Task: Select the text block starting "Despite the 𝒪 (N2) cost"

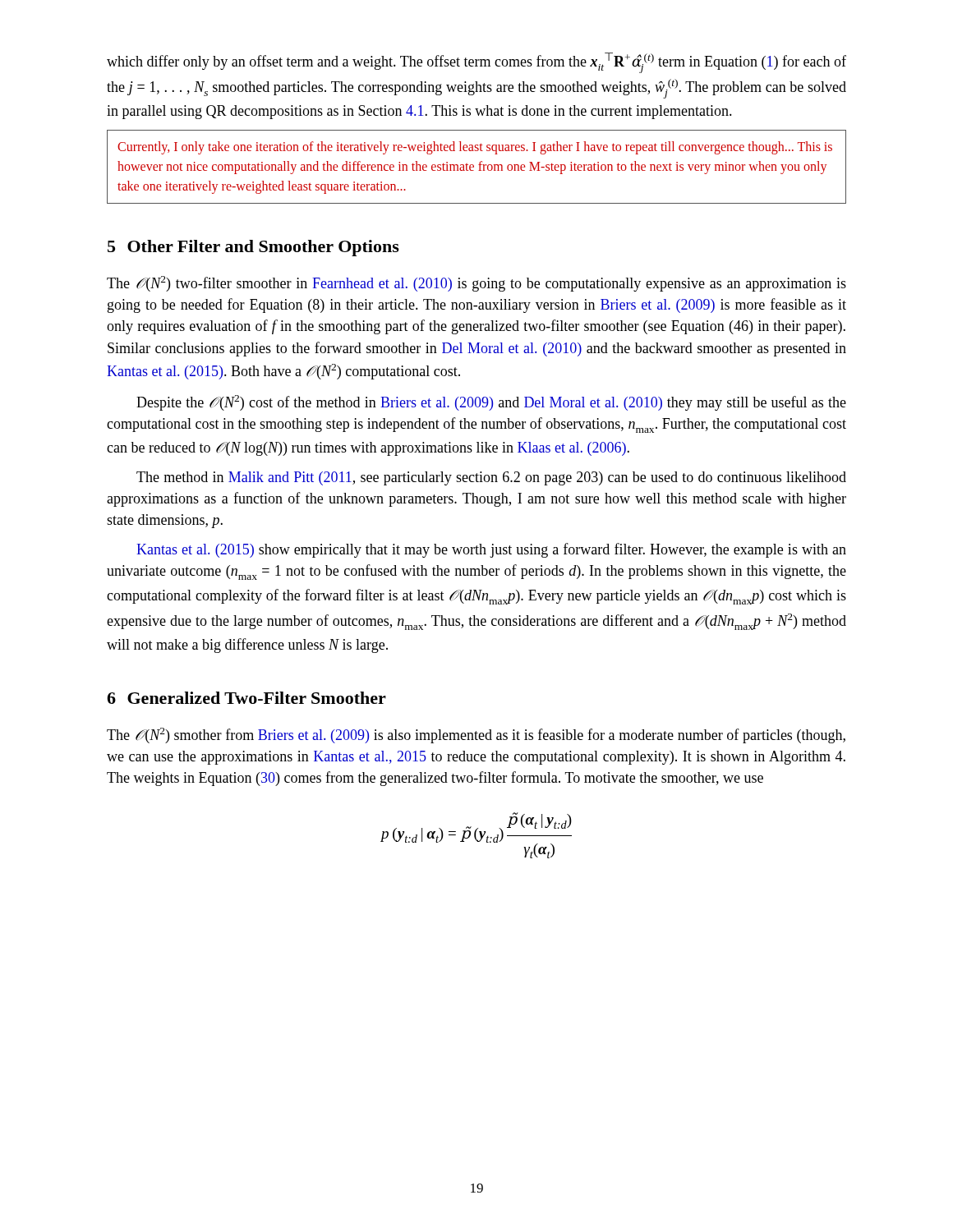Action: [476, 424]
